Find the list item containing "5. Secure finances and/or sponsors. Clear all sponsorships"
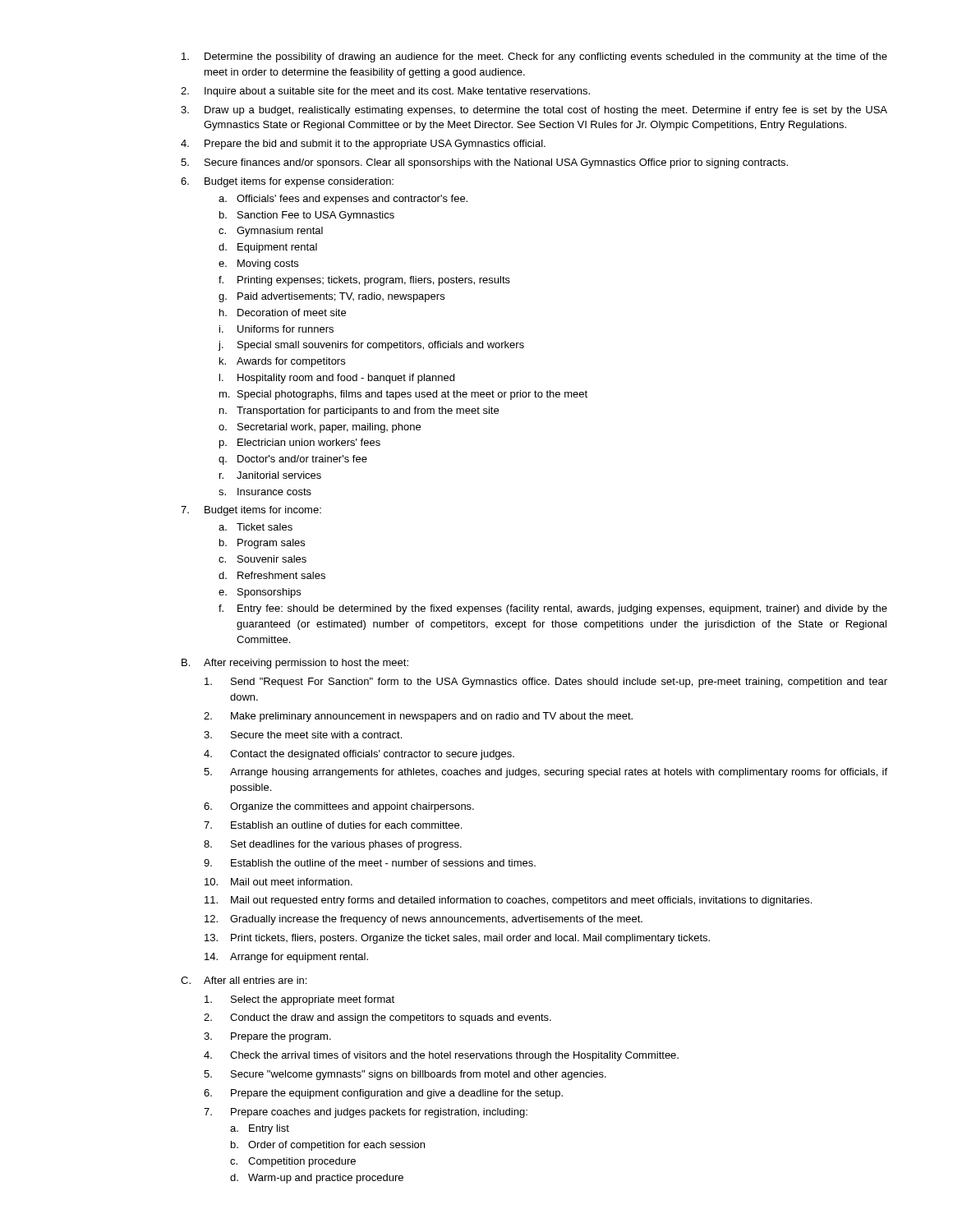Viewport: 953px width, 1232px height. coord(534,163)
